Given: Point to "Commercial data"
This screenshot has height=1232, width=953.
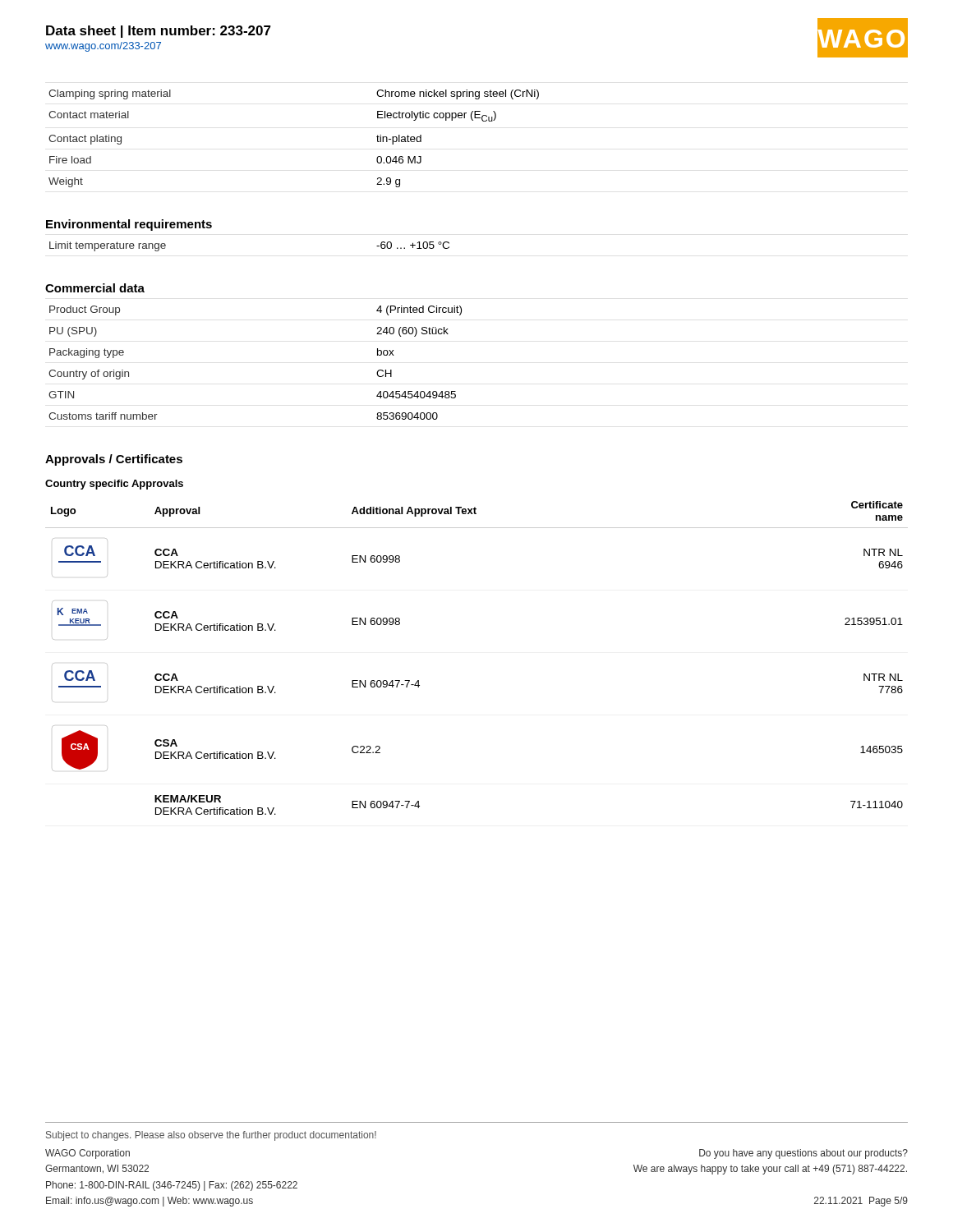Looking at the screenshot, I should pyautogui.click(x=95, y=288).
